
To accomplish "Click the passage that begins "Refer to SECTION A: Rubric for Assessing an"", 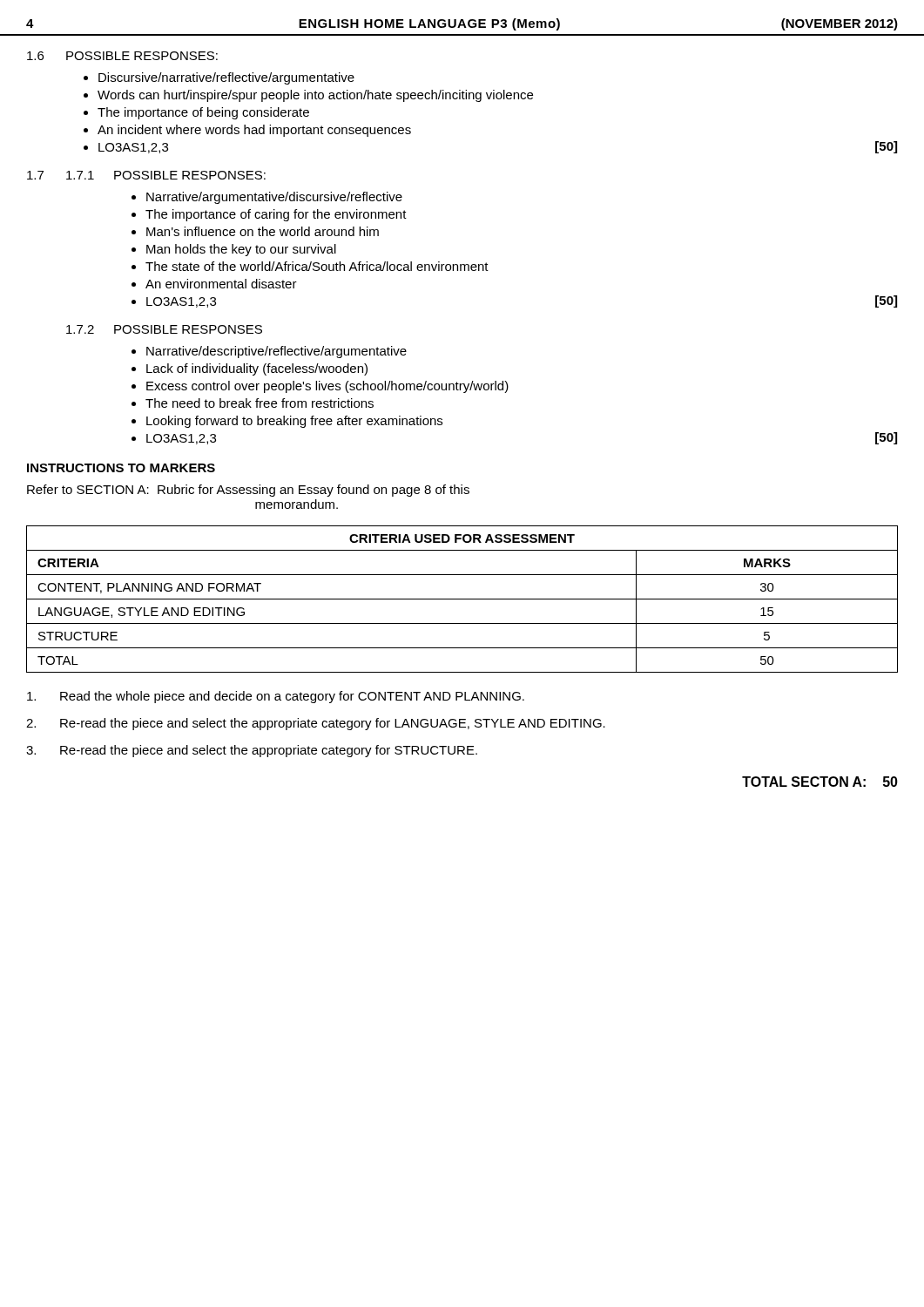I will tap(248, 497).
